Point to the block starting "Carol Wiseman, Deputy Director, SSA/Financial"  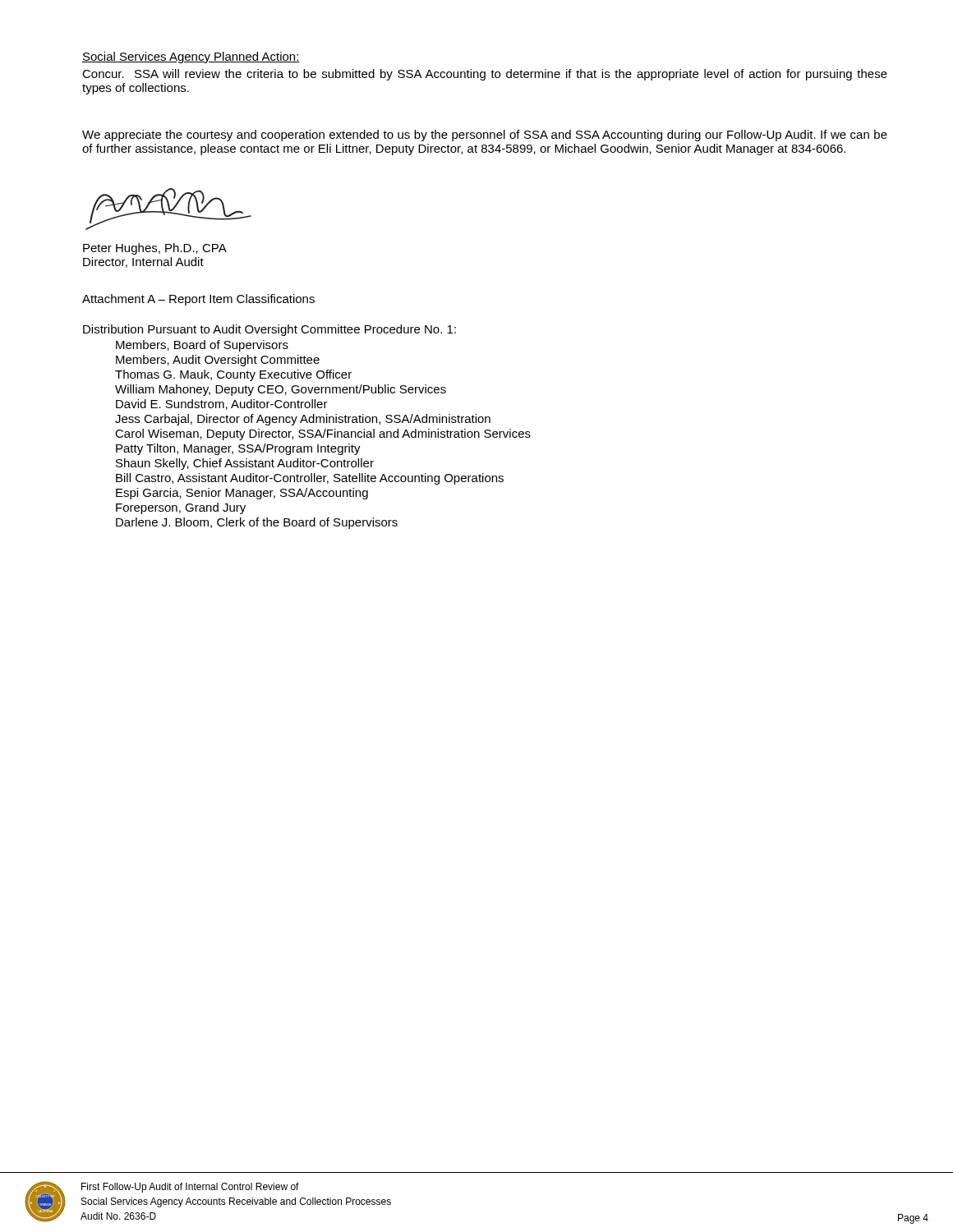[323, 433]
